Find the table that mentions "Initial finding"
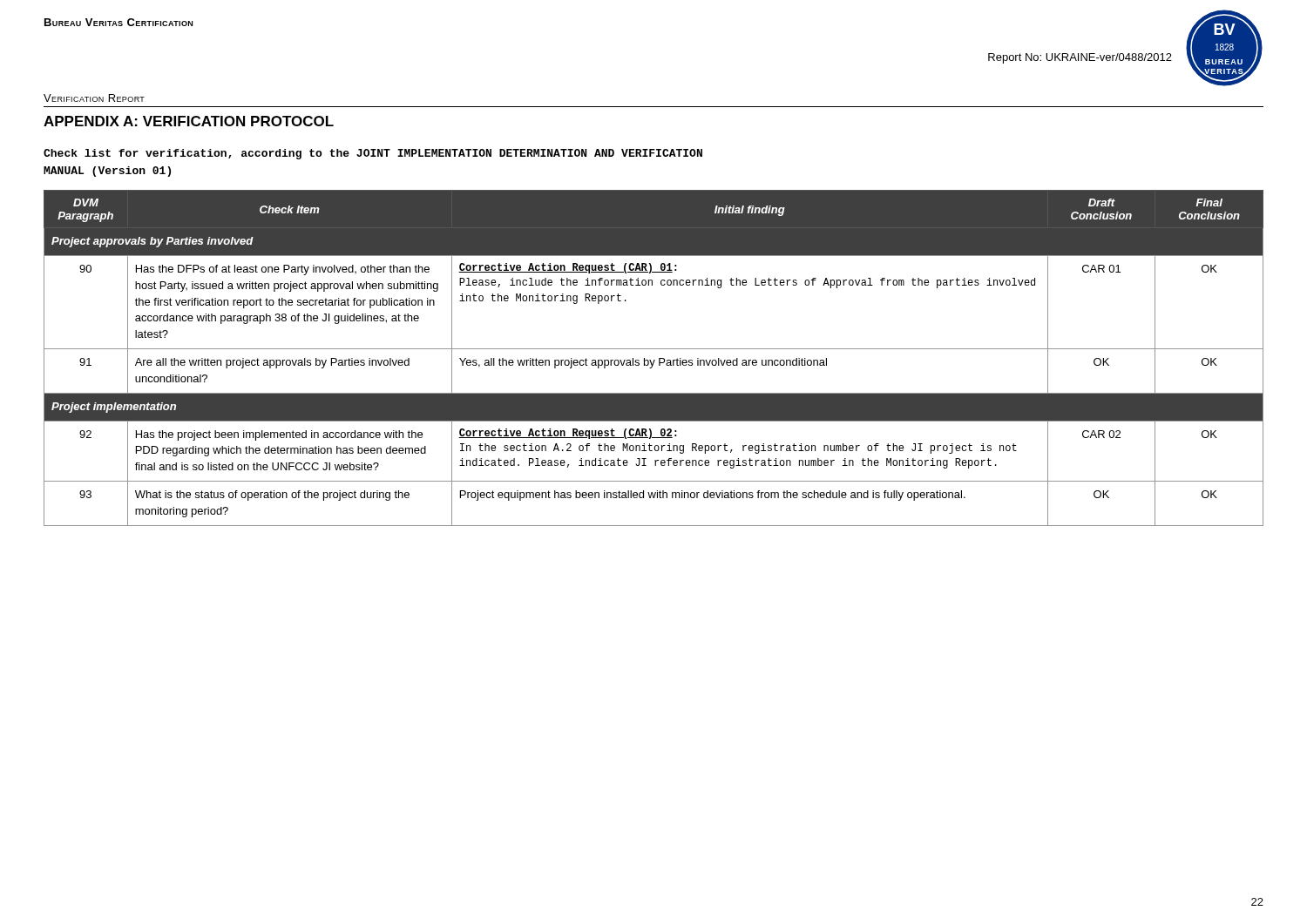 coord(654,358)
